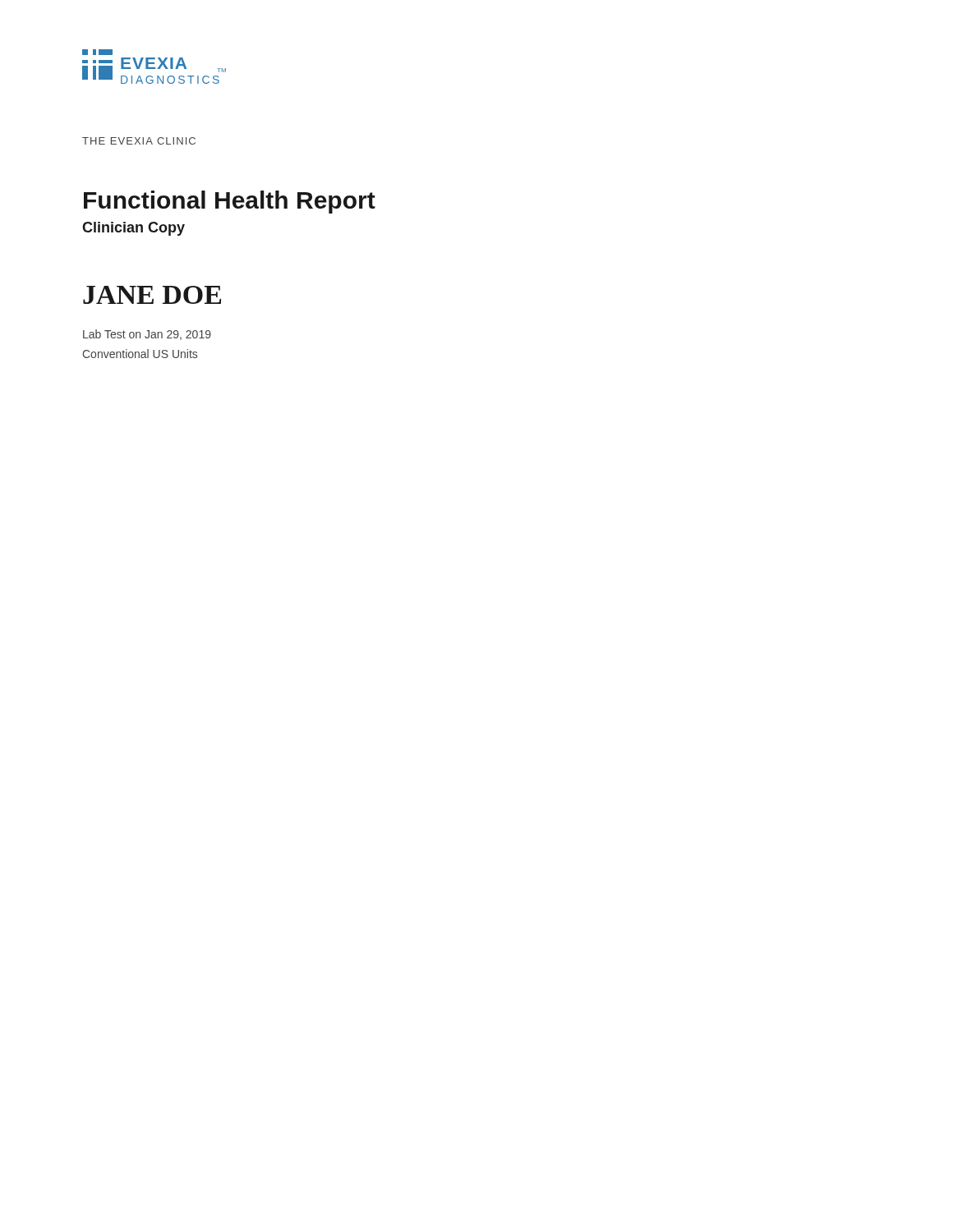This screenshot has width=953, height=1232.
Task: Where is the passage that starts "Lab Test on Jan 29, 2019 Conventional US"?
Action: point(147,344)
